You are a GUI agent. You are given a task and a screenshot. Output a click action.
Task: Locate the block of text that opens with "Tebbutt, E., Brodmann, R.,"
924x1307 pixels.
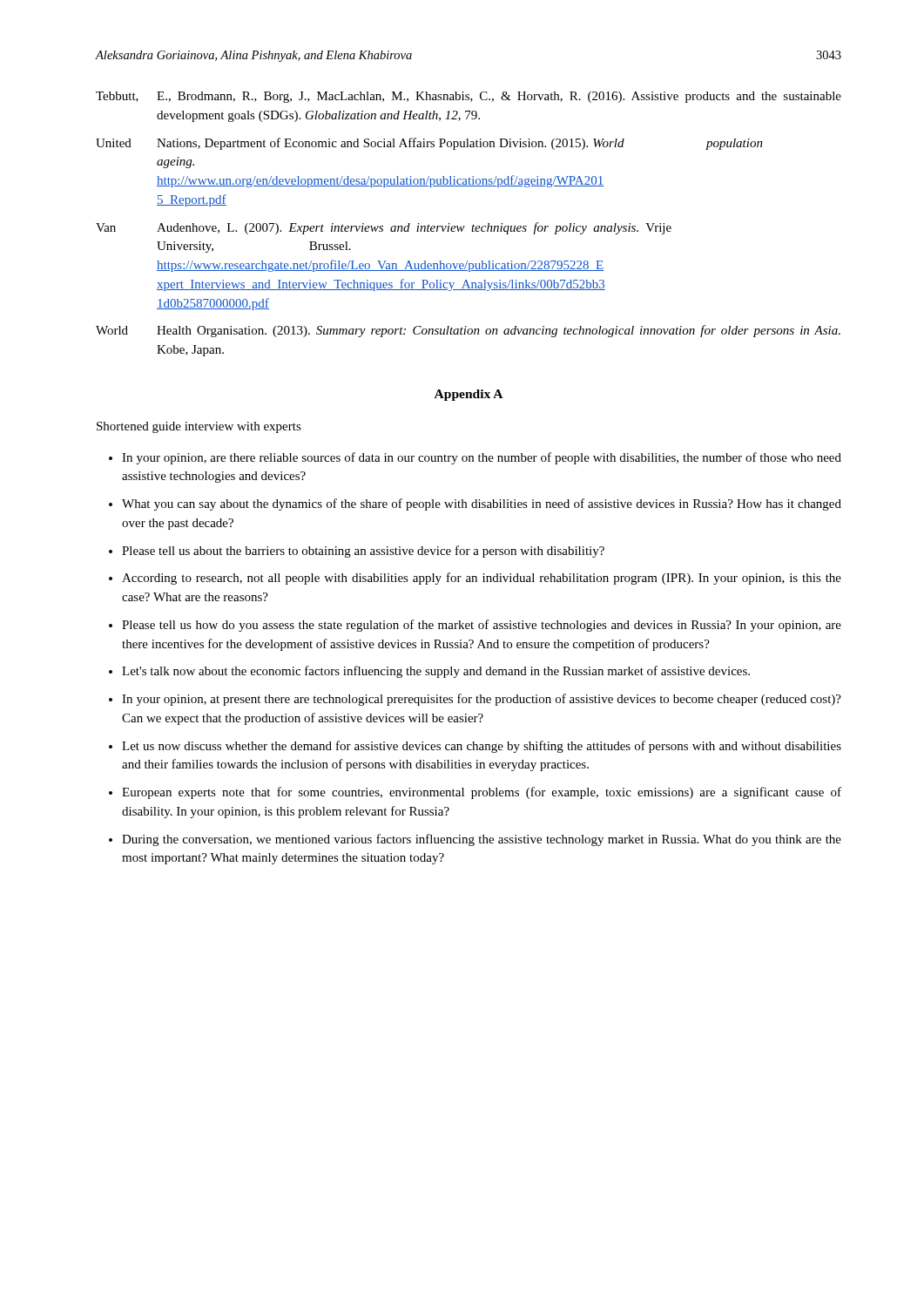coord(469,106)
